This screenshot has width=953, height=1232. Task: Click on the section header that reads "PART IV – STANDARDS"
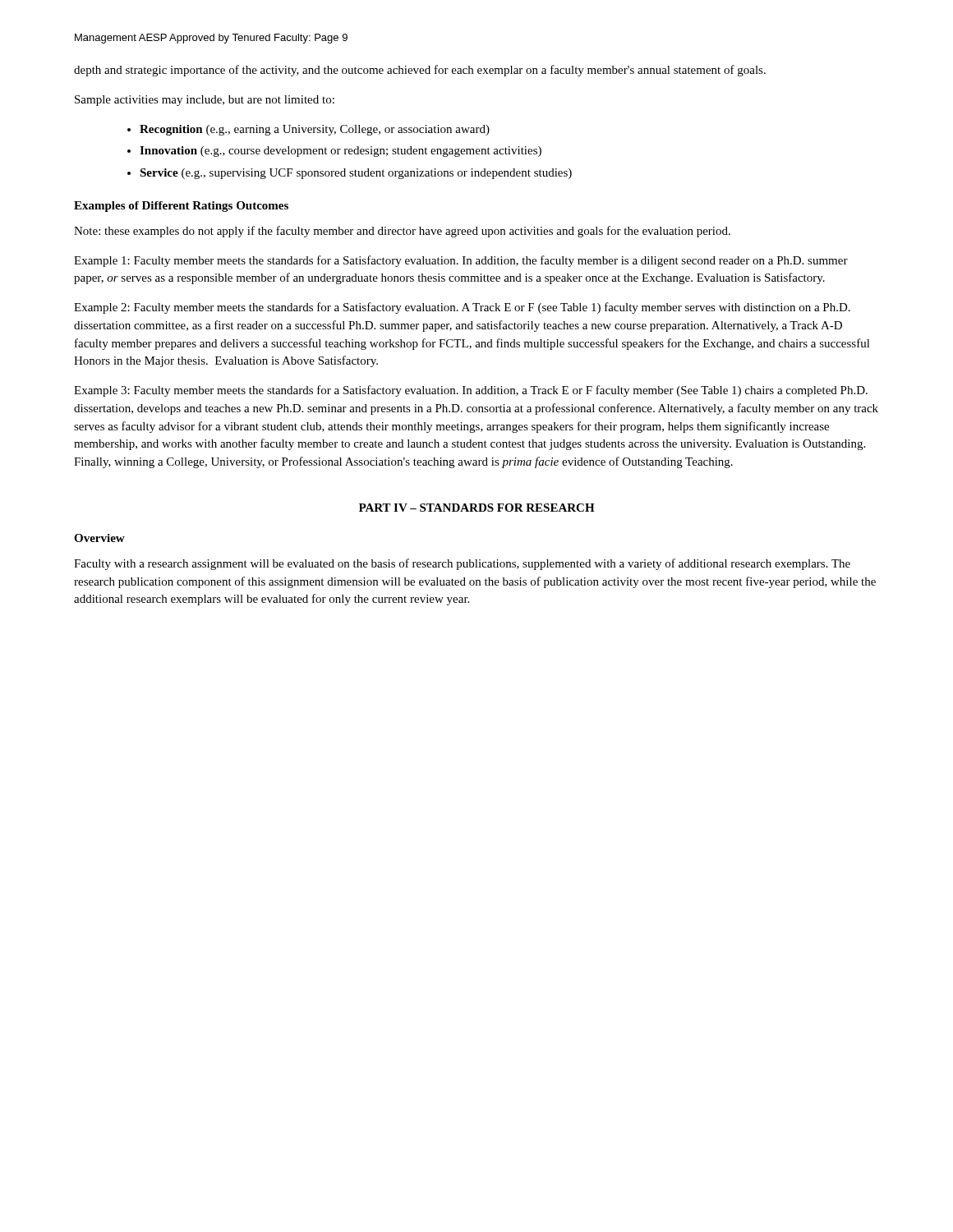[476, 507]
